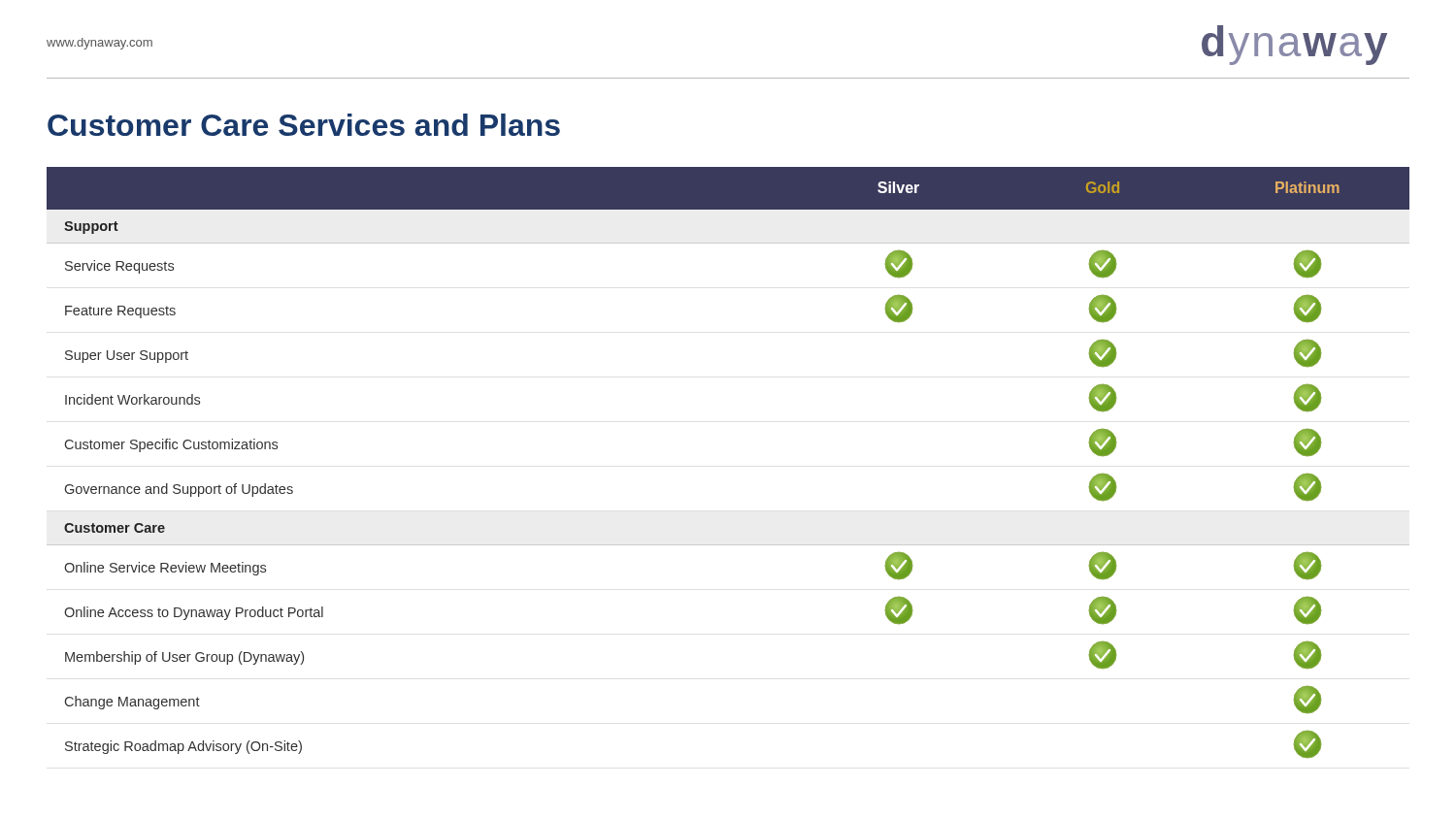Viewport: 1456px width, 819px height.
Task: Click on the title that says "Customer Care Services"
Action: click(x=304, y=125)
